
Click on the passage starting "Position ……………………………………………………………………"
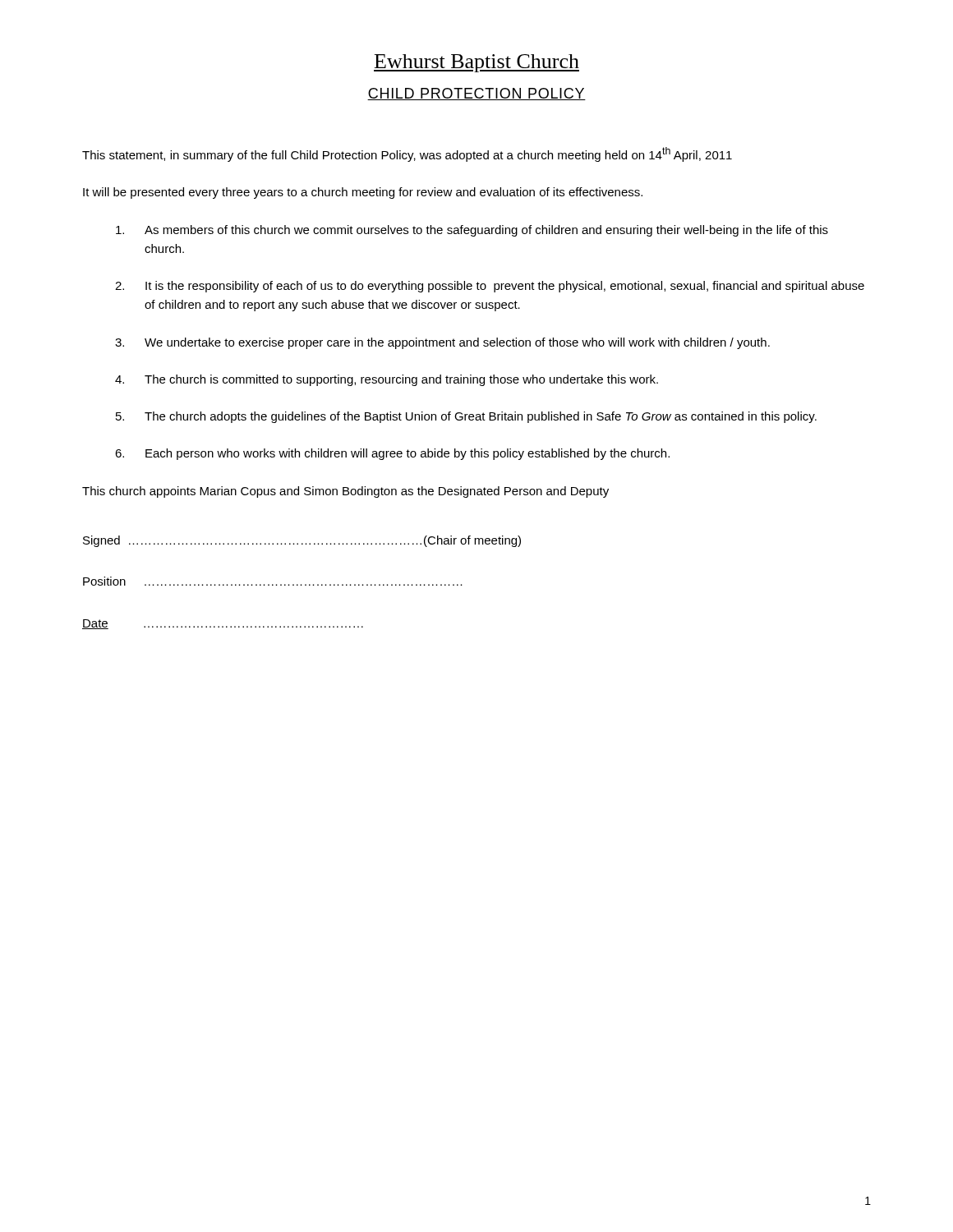click(273, 582)
